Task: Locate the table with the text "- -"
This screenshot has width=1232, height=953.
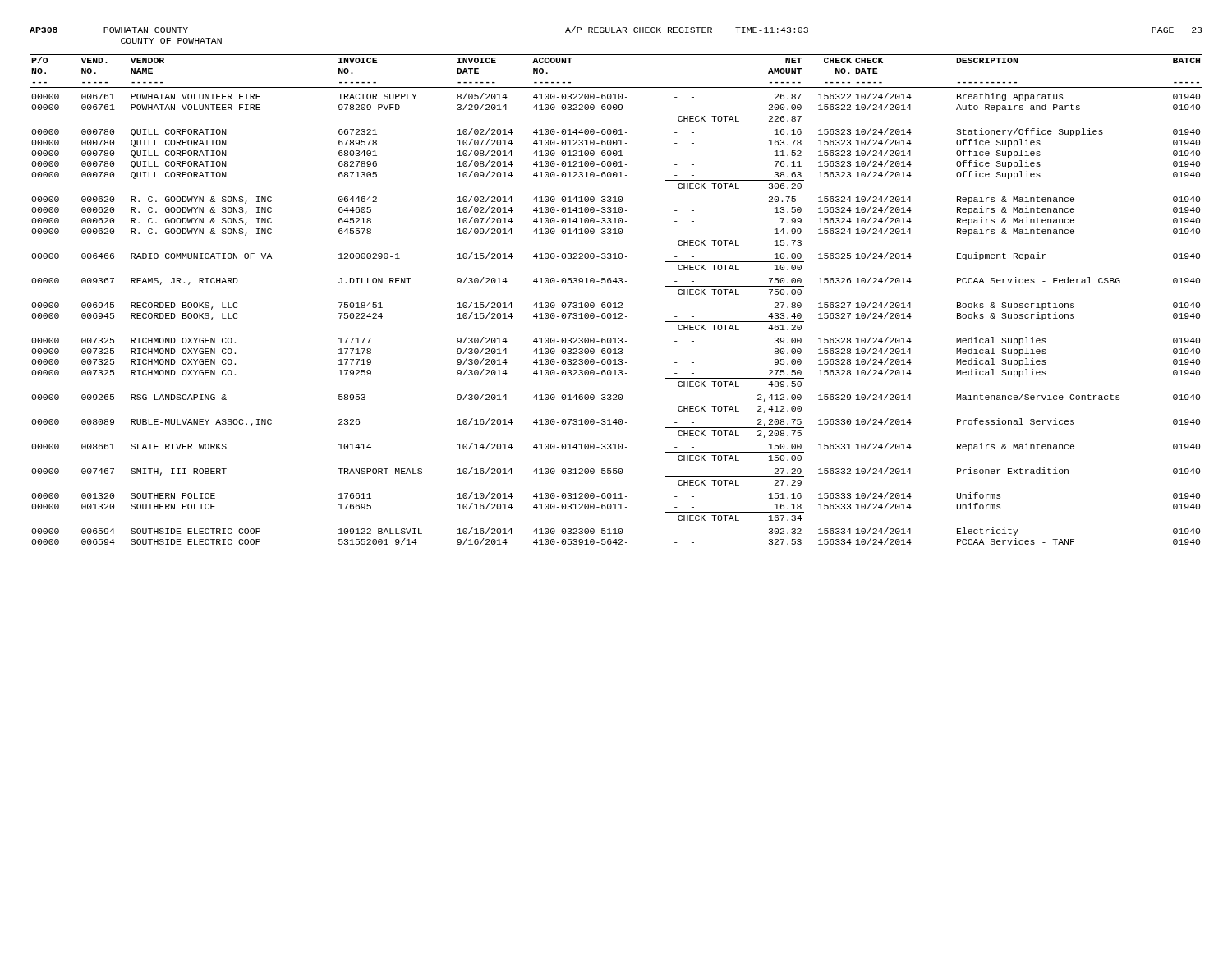Action: click(616, 301)
